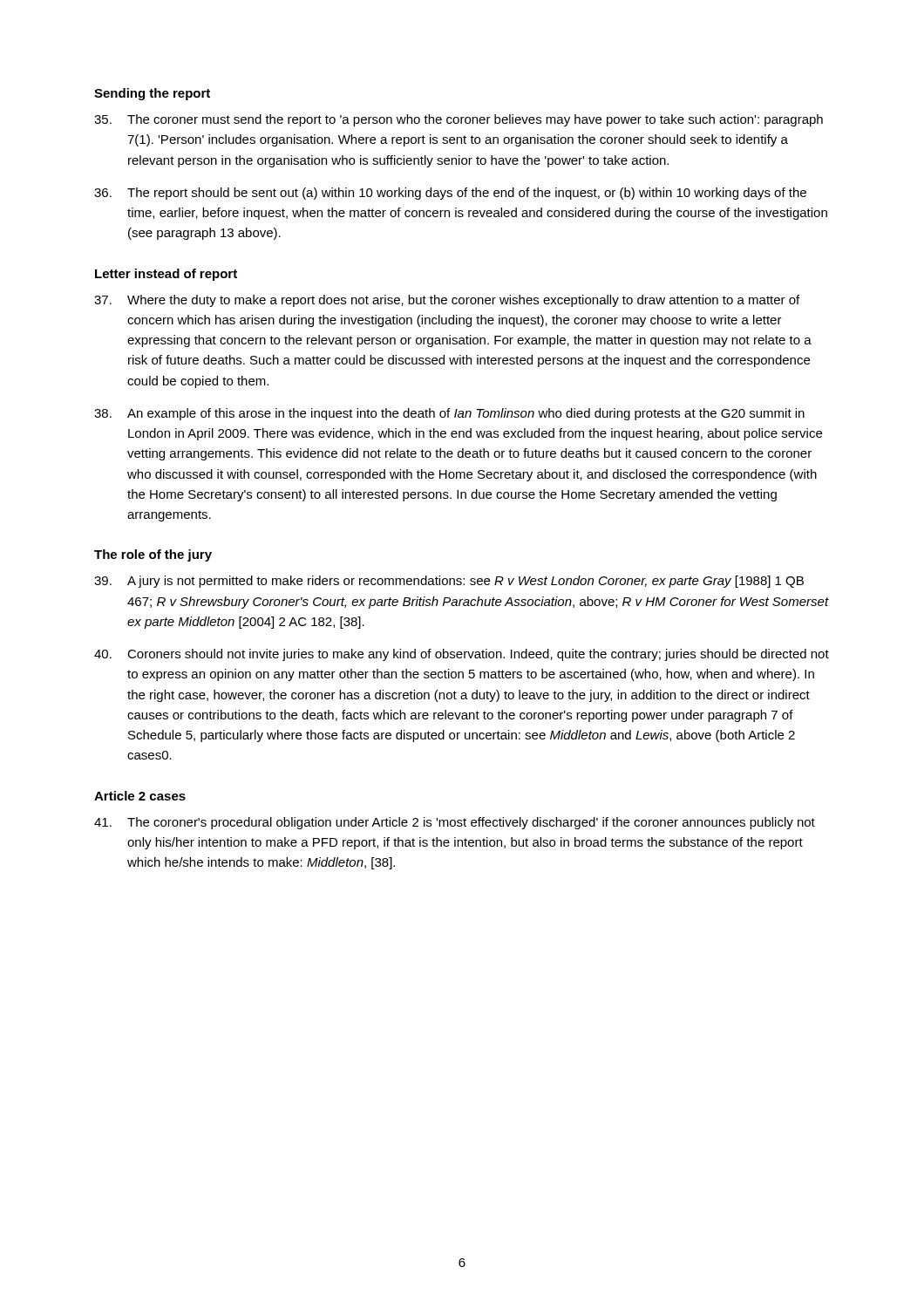The image size is (924, 1308).
Task: Find the section header that says "Sending the report"
Action: [x=152, y=93]
